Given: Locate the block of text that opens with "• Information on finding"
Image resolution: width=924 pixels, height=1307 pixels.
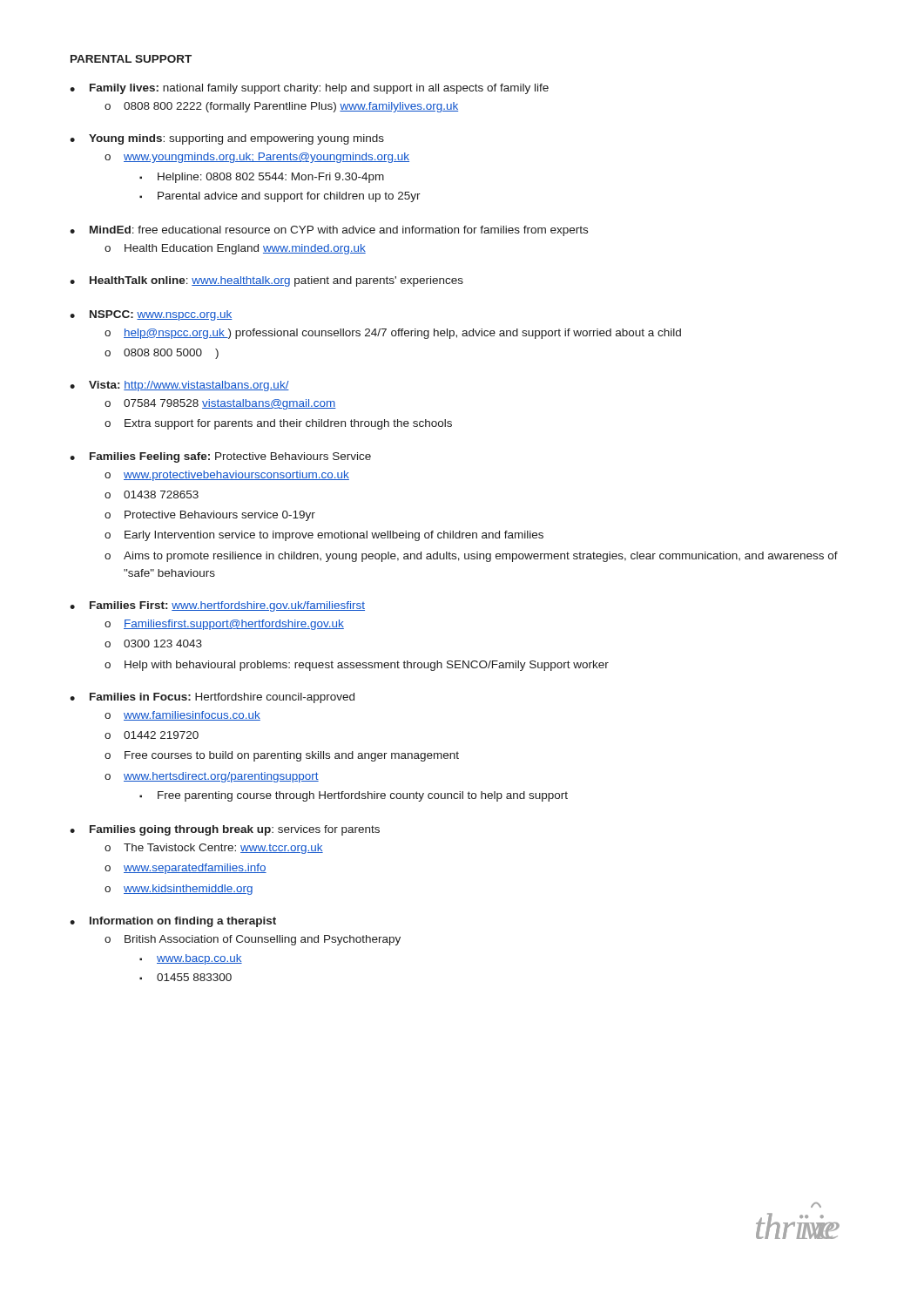Looking at the screenshot, I should click(173, 922).
